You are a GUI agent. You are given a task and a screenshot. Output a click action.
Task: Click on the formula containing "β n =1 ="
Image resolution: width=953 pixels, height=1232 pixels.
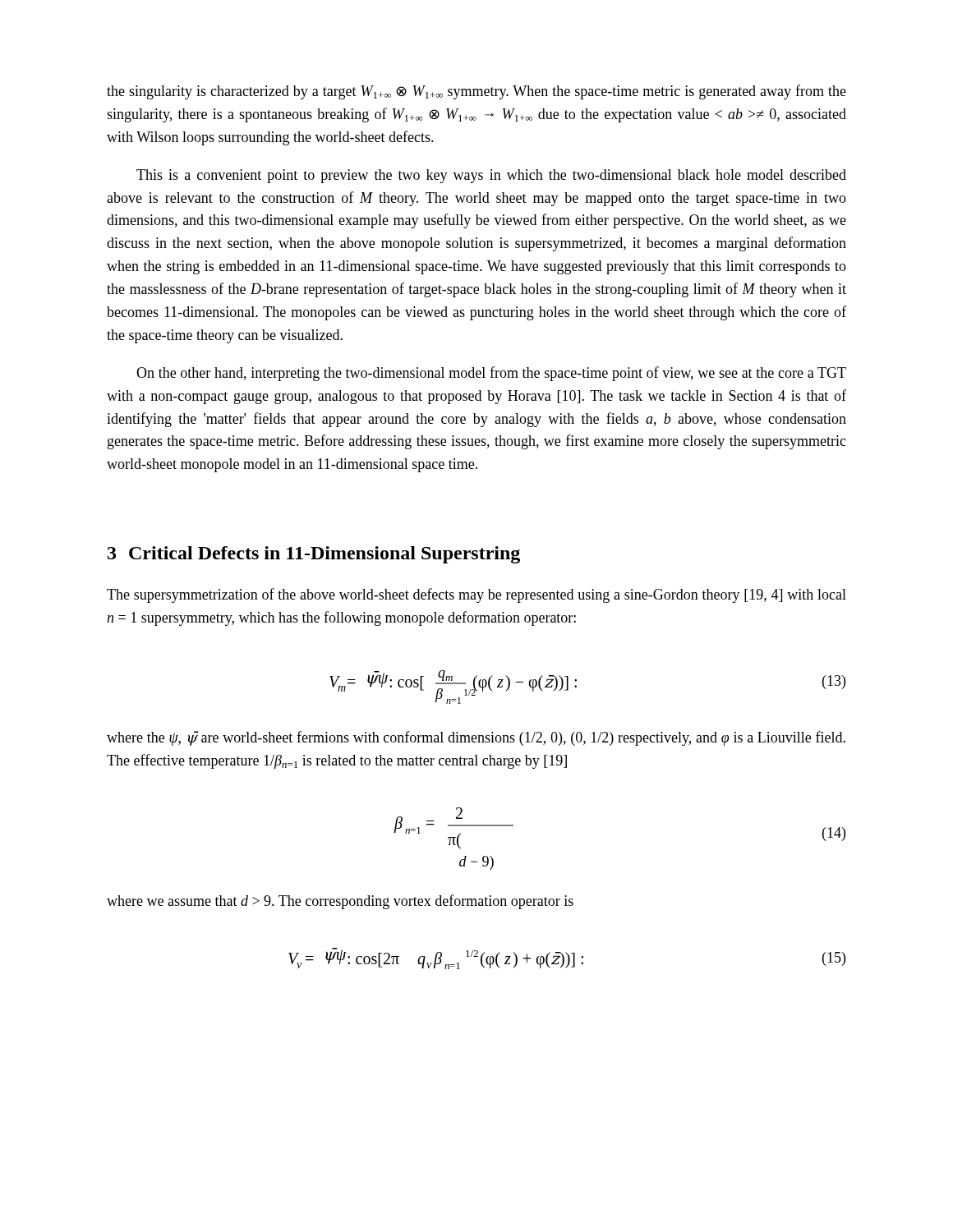point(476,833)
